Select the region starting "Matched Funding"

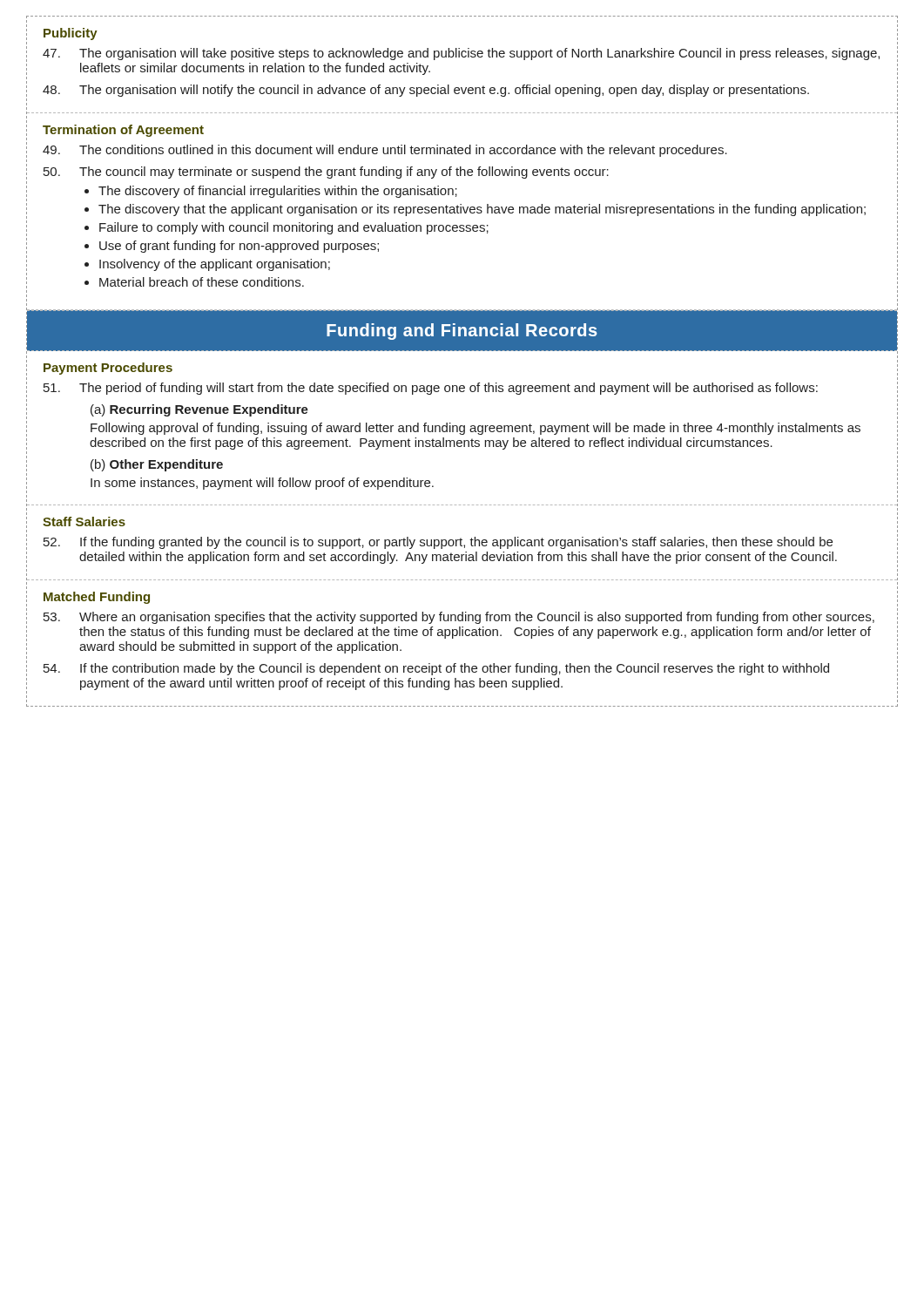coord(97,596)
